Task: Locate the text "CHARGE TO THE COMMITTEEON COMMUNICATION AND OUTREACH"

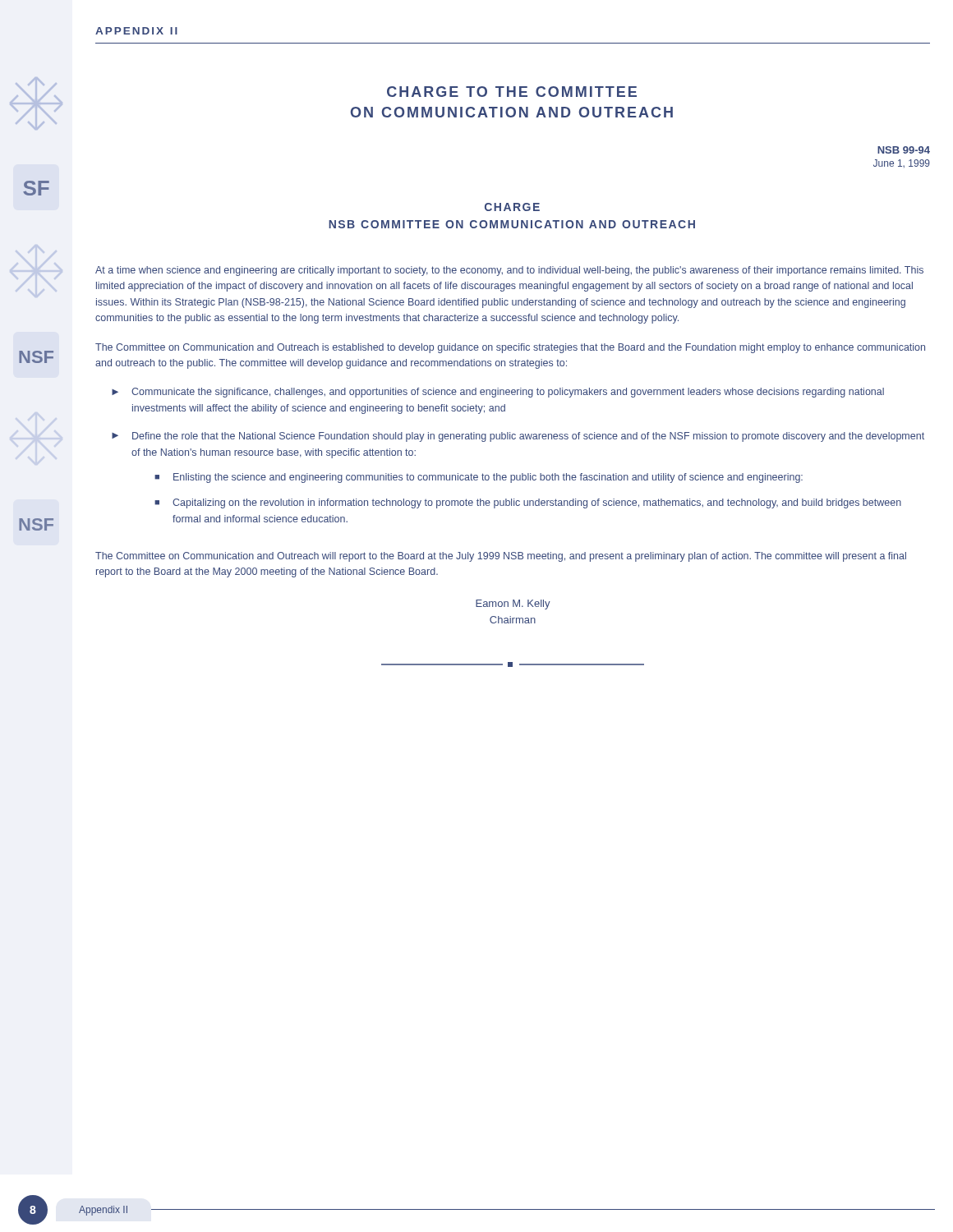Action: [513, 103]
